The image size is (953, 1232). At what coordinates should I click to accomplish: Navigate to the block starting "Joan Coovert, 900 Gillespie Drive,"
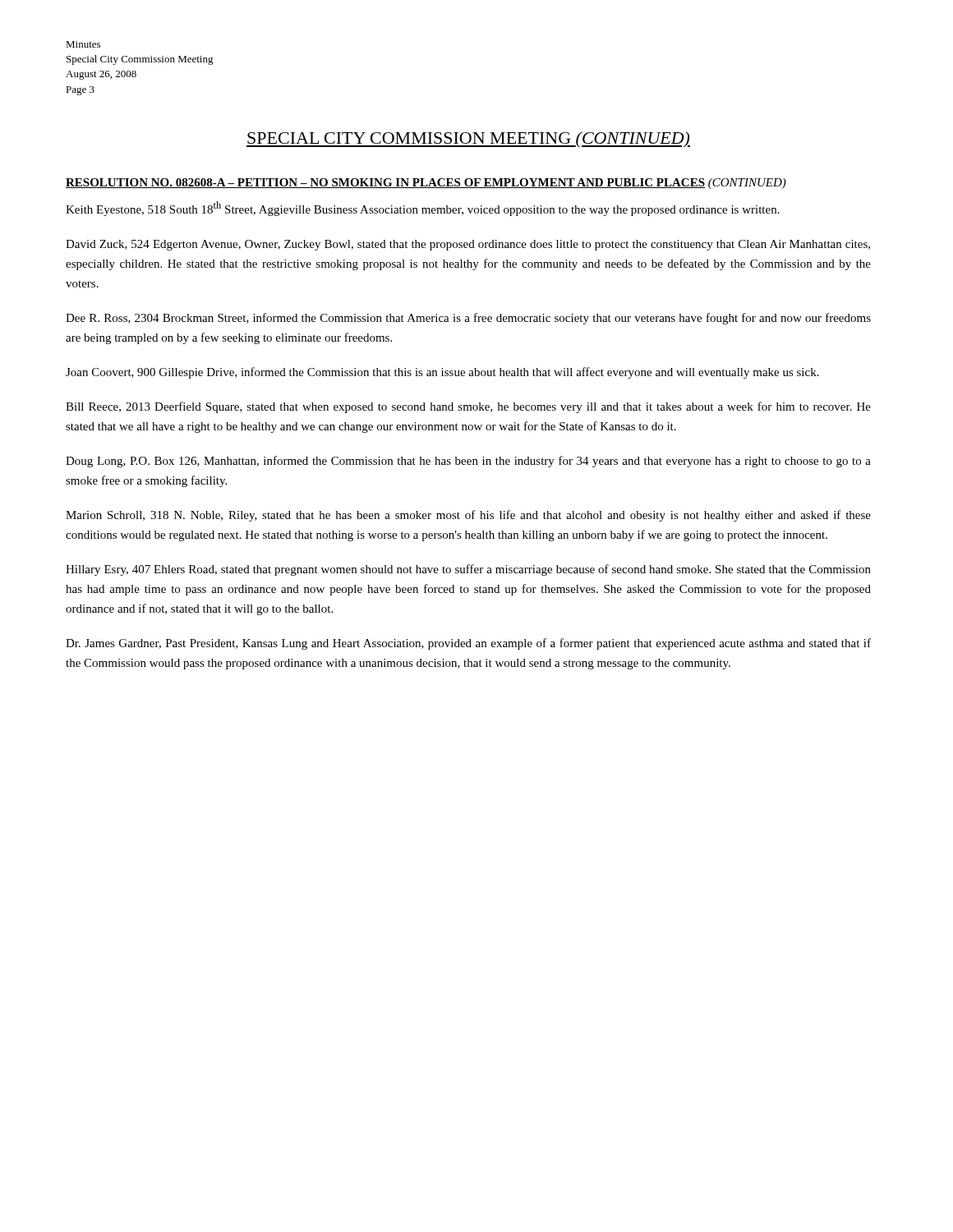pos(443,372)
